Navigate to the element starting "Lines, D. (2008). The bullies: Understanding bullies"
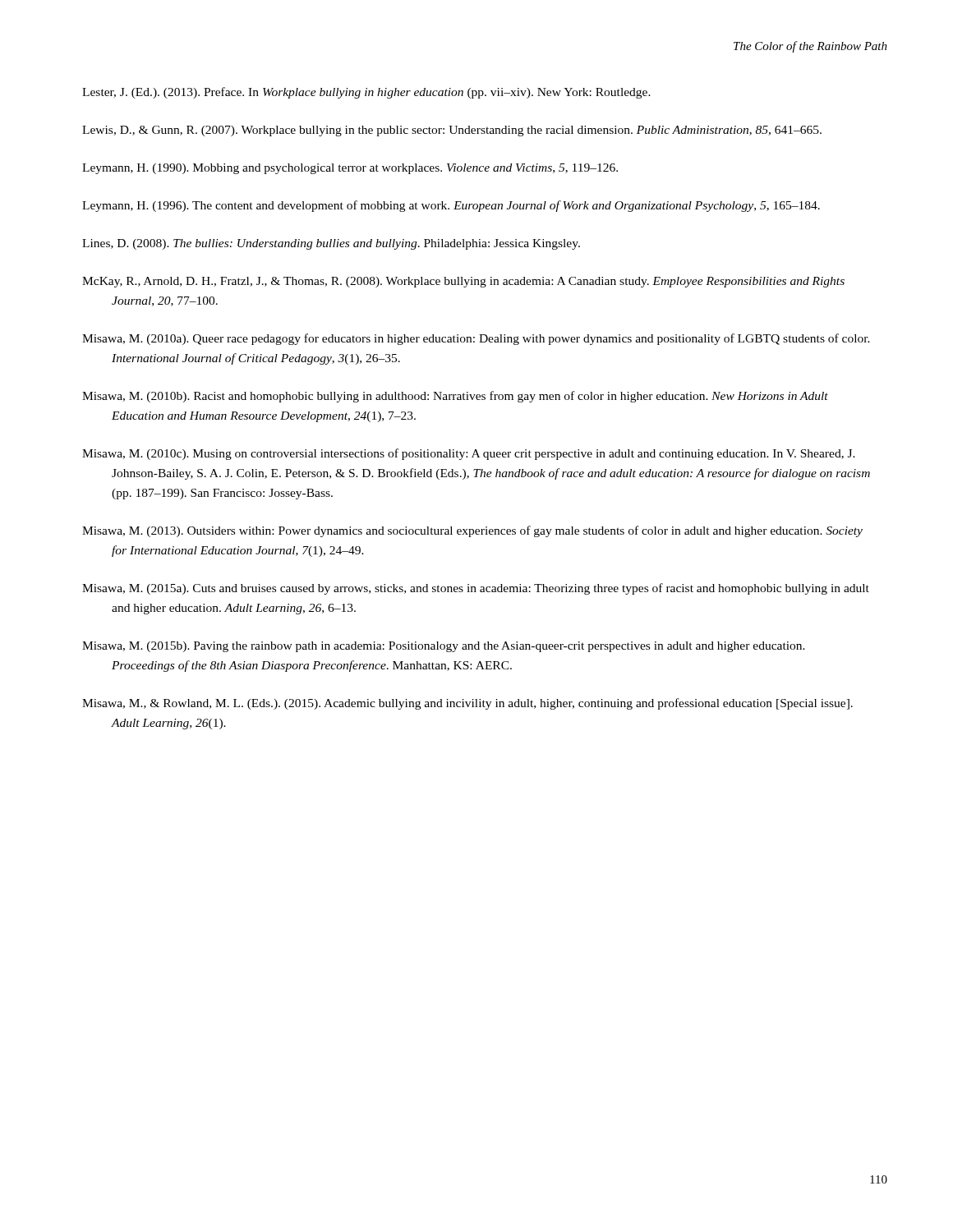The width and height of the screenshot is (953, 1232). point(331,243)
